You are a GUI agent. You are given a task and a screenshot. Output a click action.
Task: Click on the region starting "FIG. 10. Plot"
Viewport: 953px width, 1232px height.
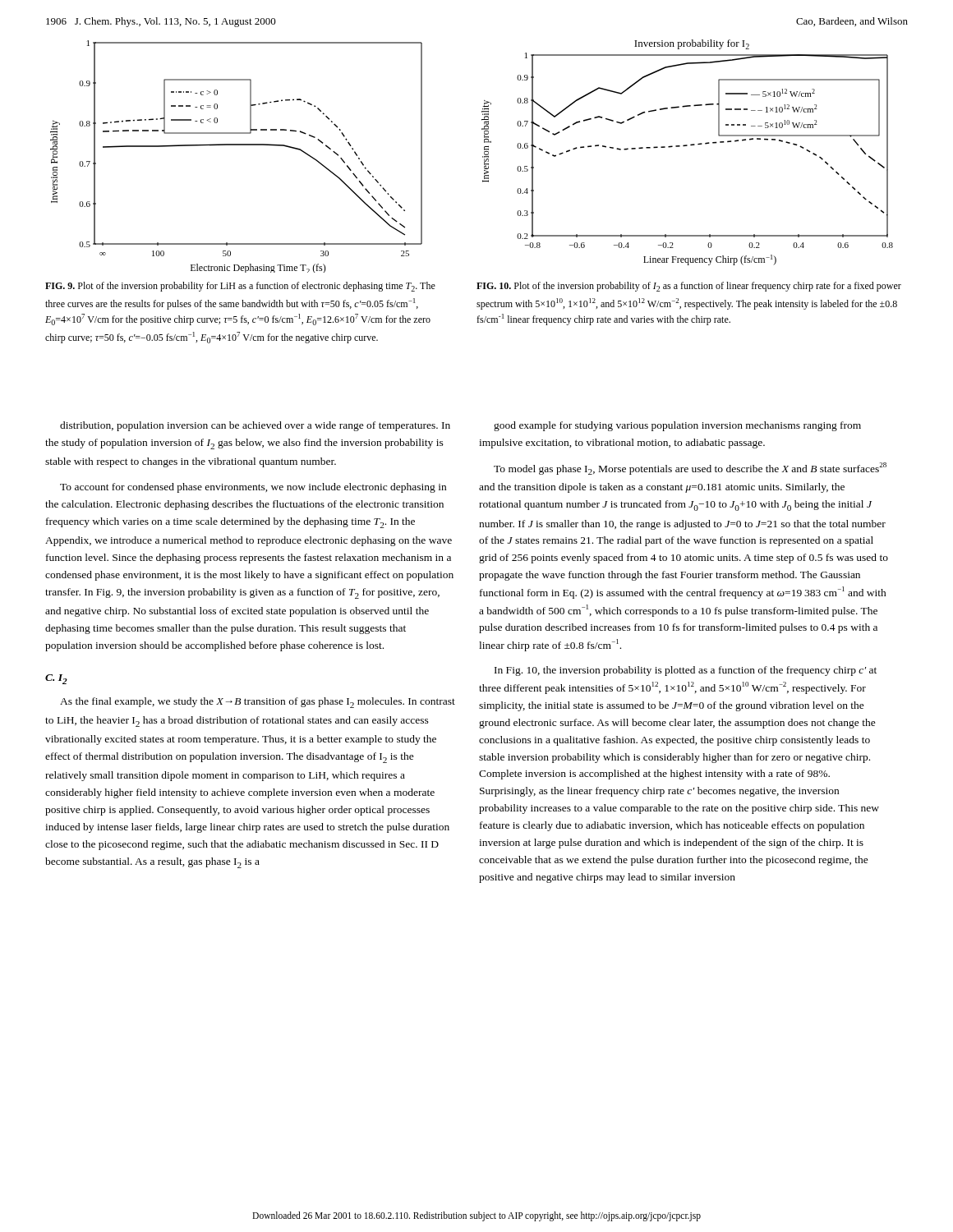(x=689, y=303)
